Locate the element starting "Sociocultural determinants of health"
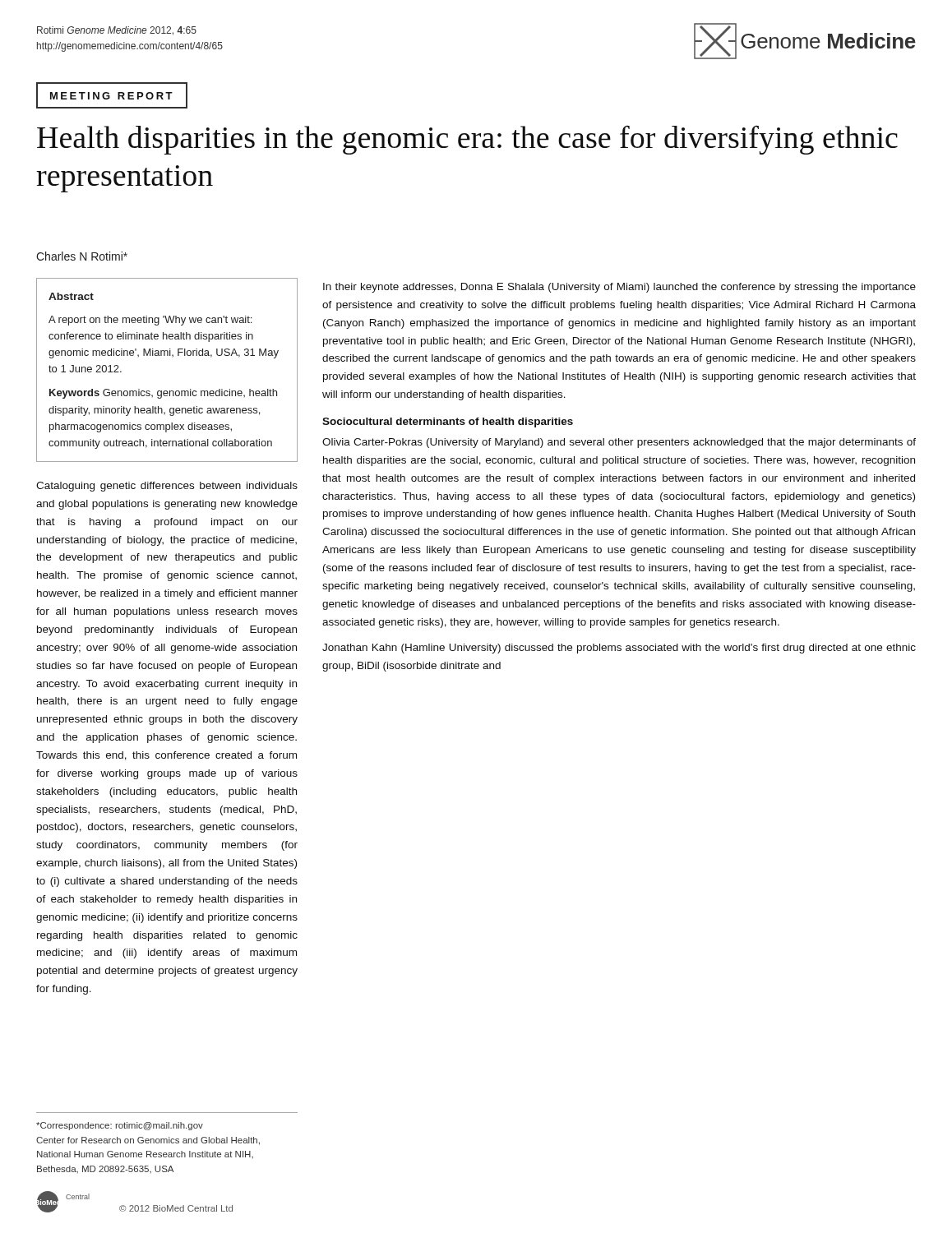Screen dimensions: 1233x952 [x=448, y=421]
